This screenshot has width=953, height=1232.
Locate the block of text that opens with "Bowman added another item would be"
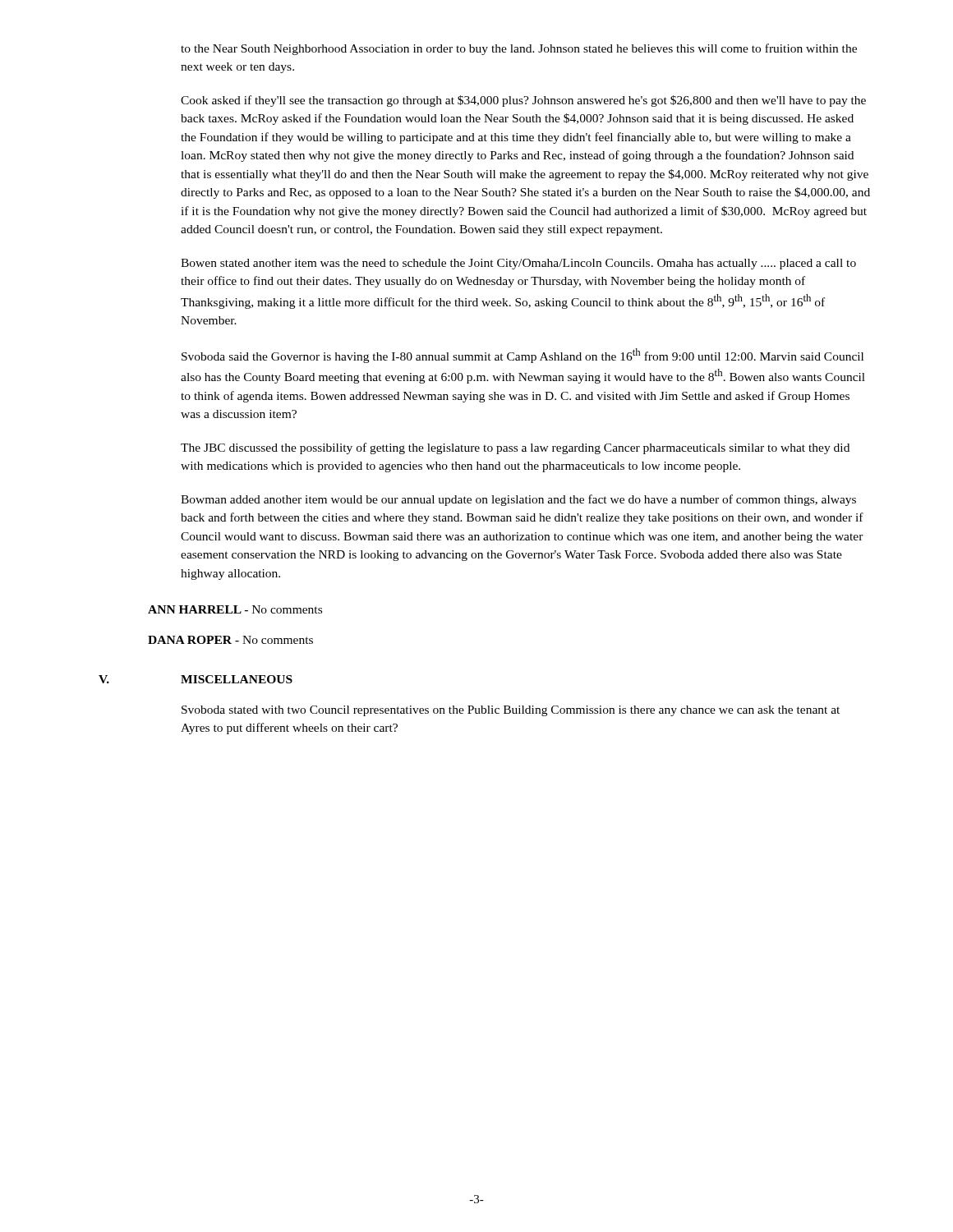click(522, 536)
